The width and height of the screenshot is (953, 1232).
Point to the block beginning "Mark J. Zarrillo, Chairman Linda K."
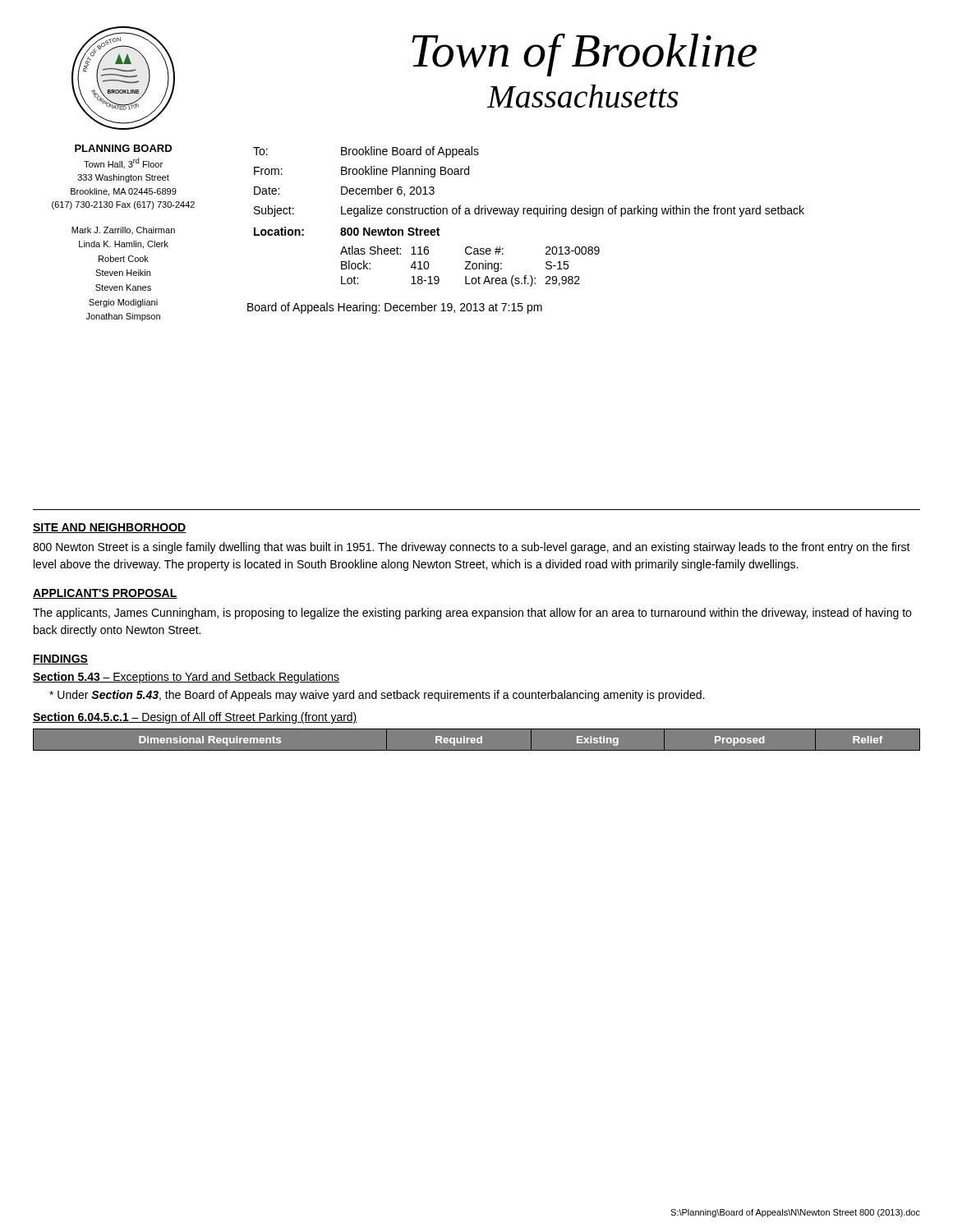tap(123, 274)
